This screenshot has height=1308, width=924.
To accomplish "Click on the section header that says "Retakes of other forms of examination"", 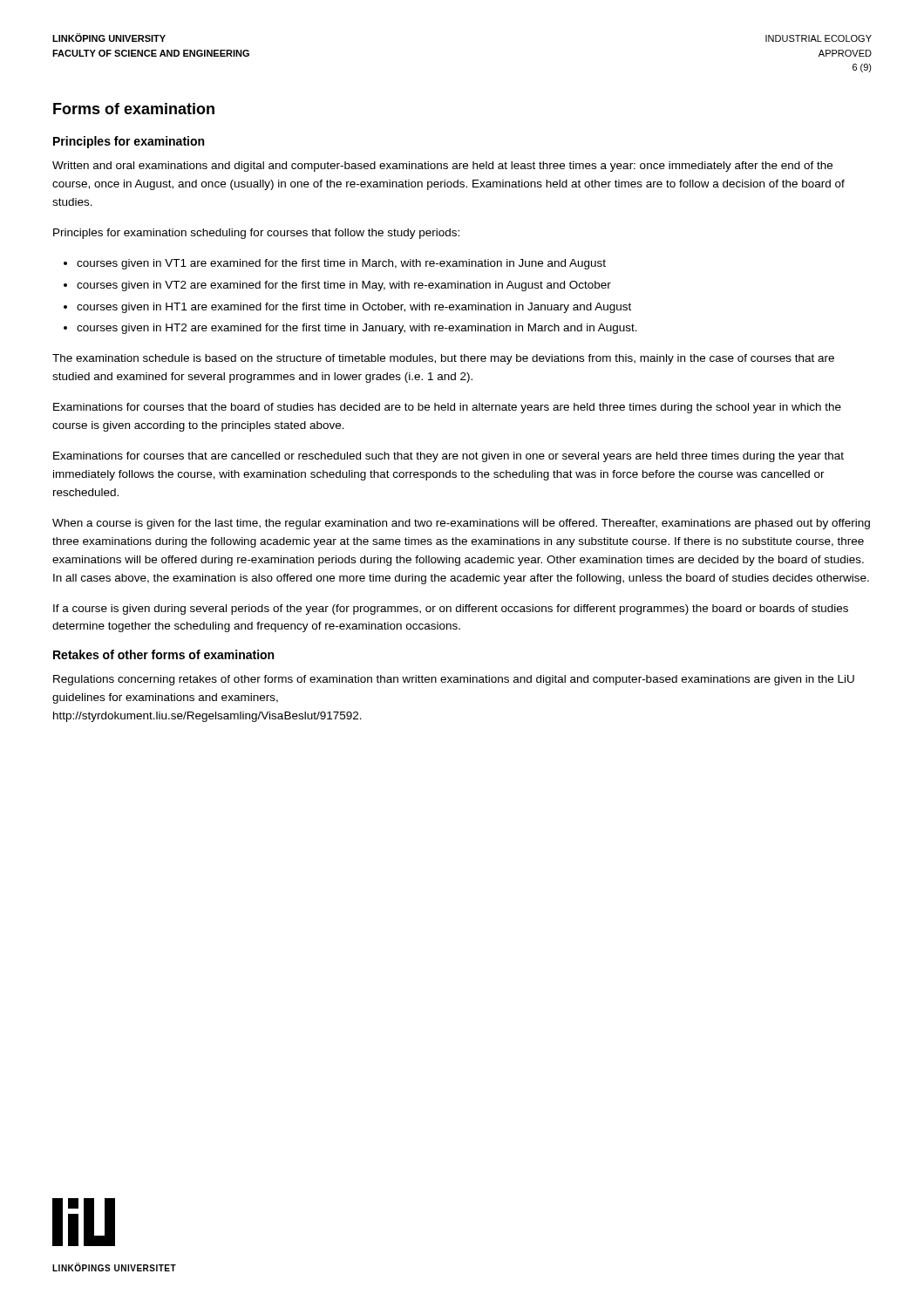I will 164,655.
